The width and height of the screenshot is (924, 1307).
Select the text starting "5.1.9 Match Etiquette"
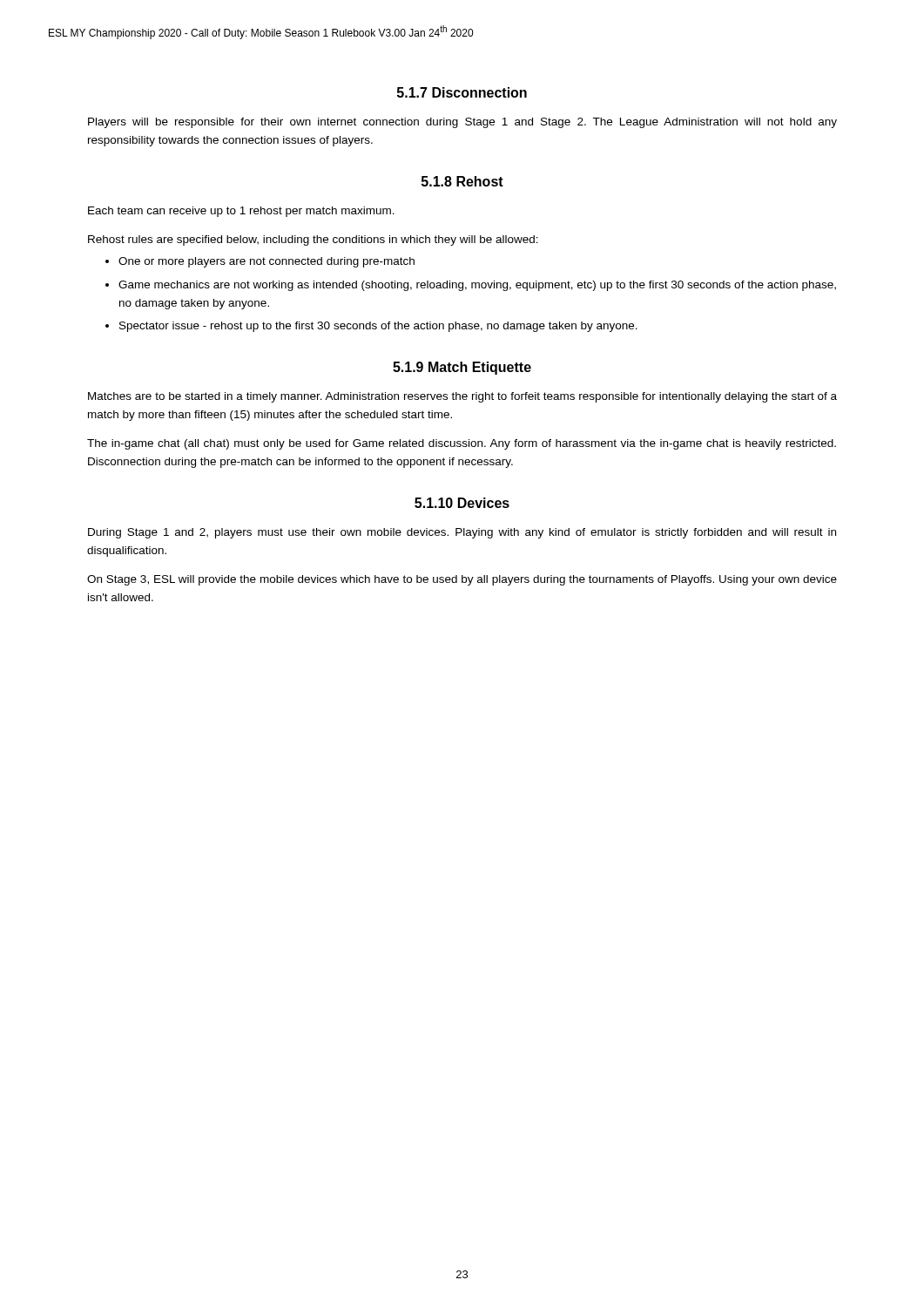point(462,368)
